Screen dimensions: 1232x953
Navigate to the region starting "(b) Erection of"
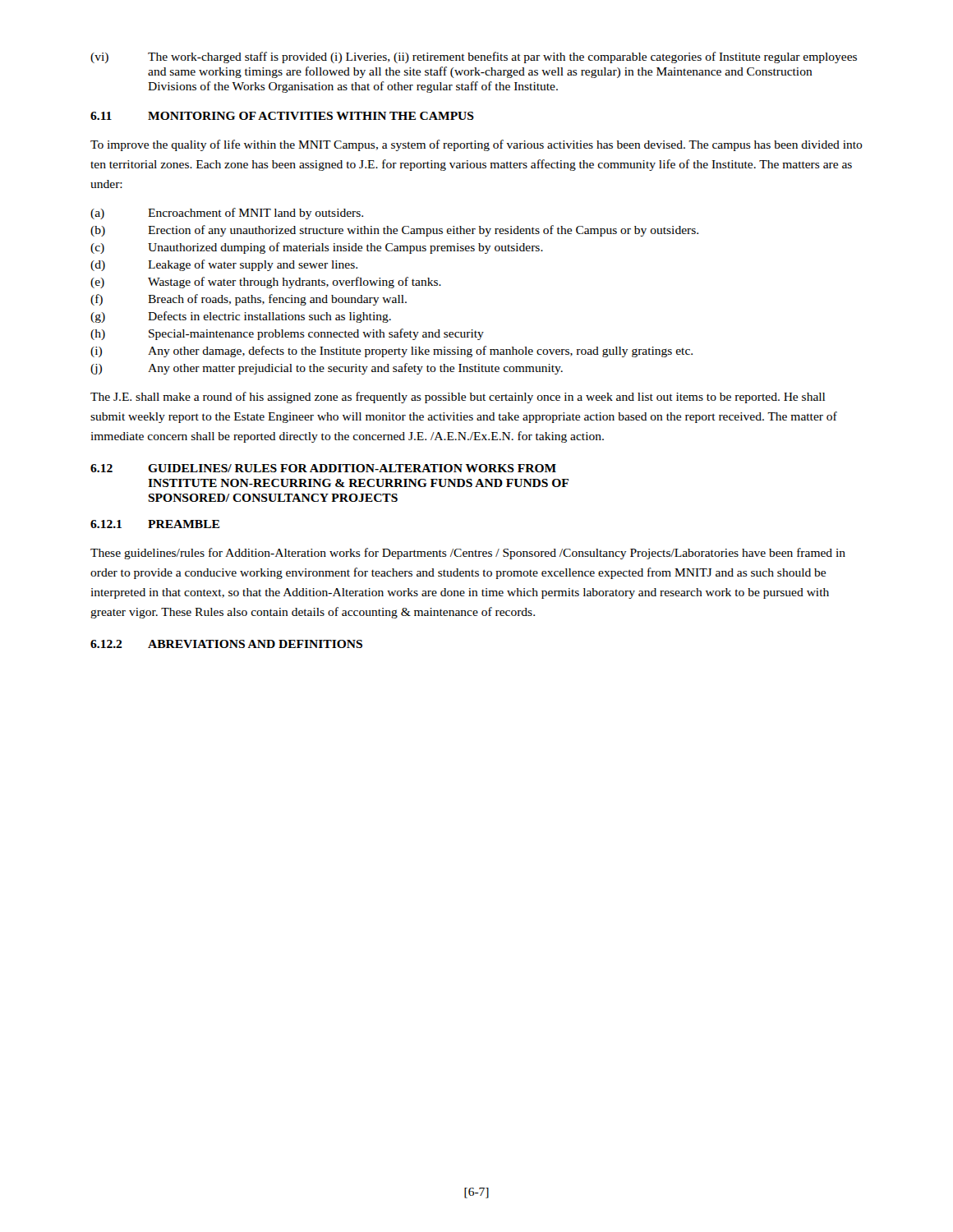point(476,230)
